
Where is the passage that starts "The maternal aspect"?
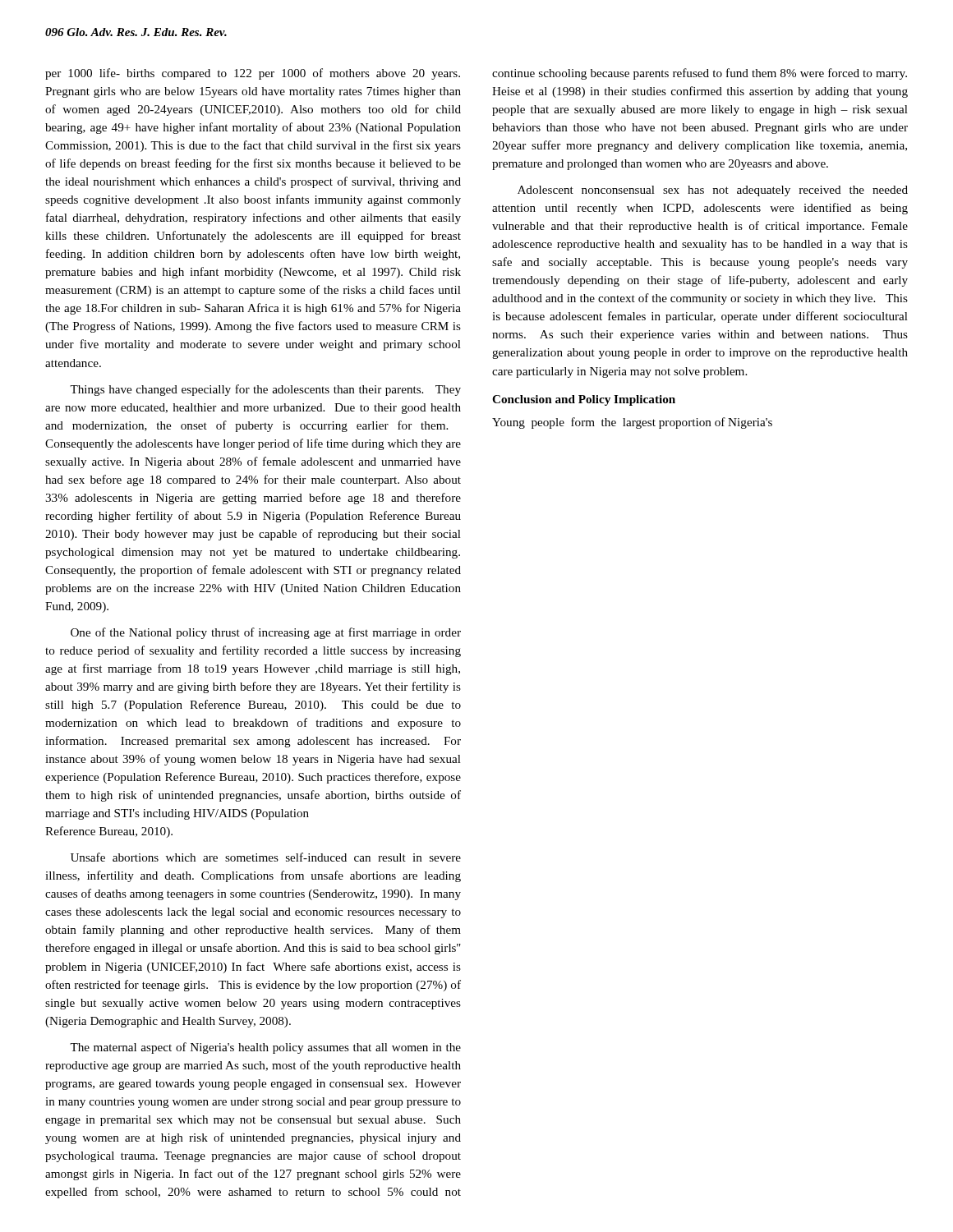coord(249,74)
